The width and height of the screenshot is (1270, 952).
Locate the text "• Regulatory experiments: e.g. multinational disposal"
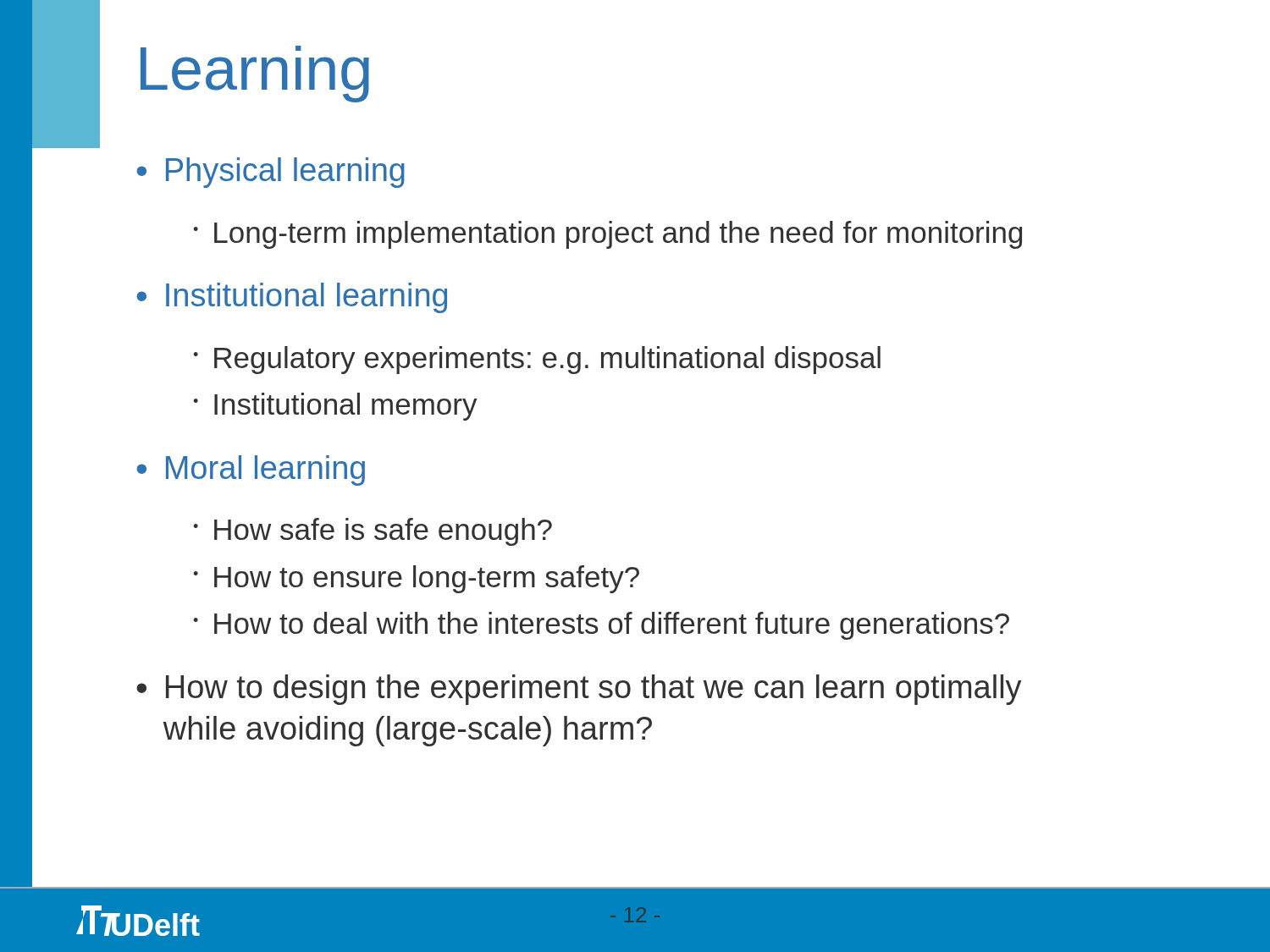coord(538,357)
